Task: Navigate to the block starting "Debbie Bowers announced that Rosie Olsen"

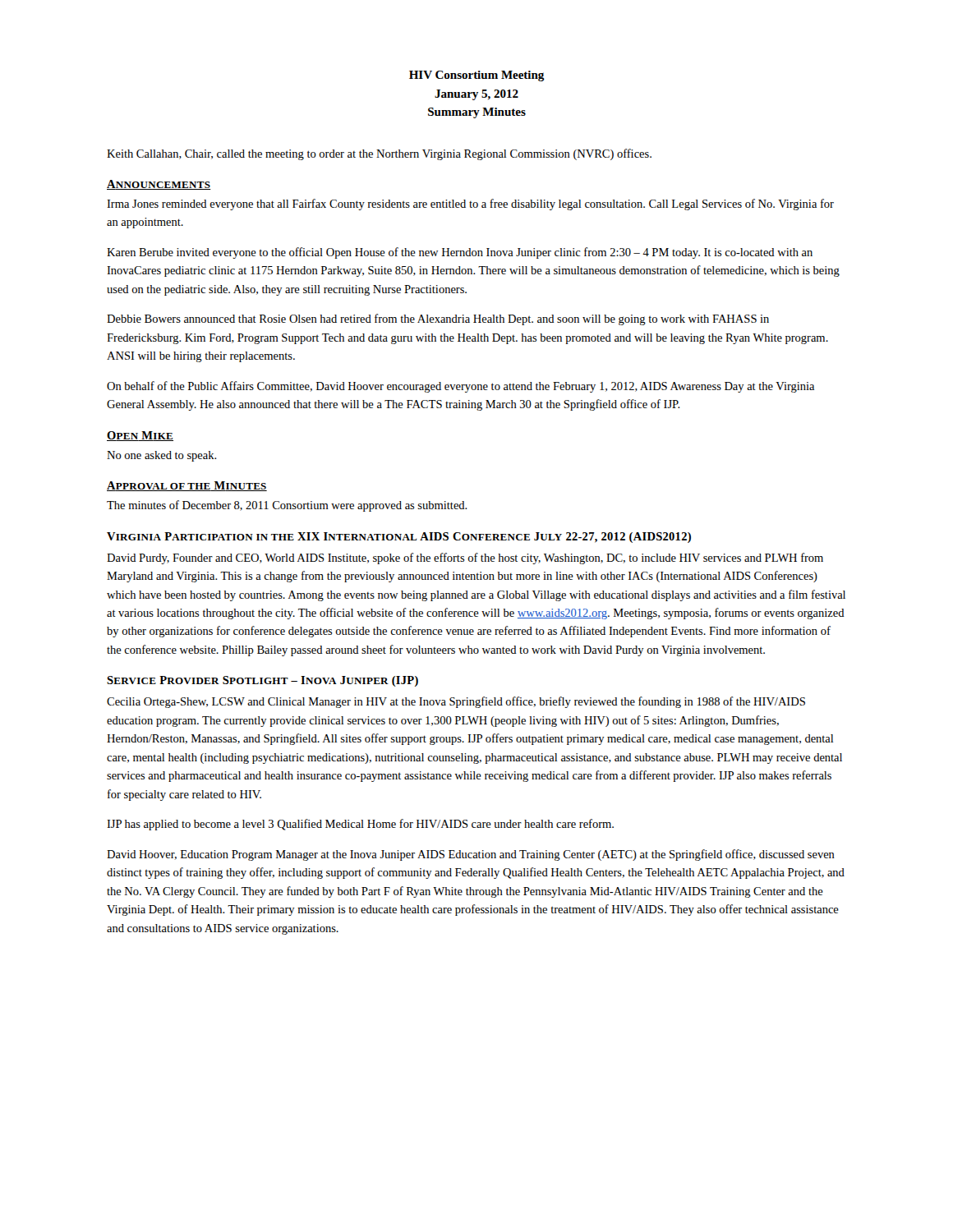Action: pyautogui.click(x=468, y=337)
